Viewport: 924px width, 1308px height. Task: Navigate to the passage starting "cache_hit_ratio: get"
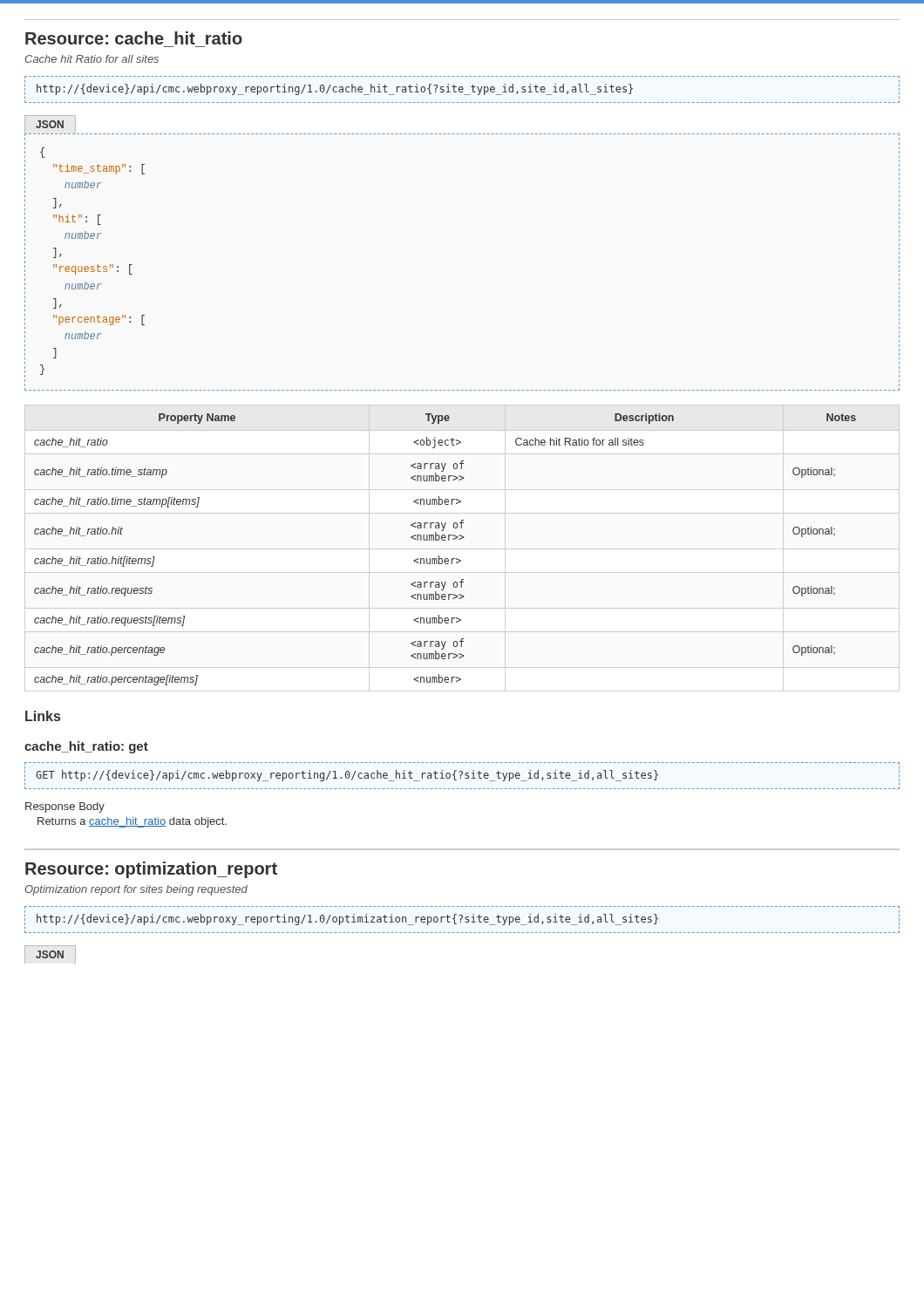(x=86, y=747)
